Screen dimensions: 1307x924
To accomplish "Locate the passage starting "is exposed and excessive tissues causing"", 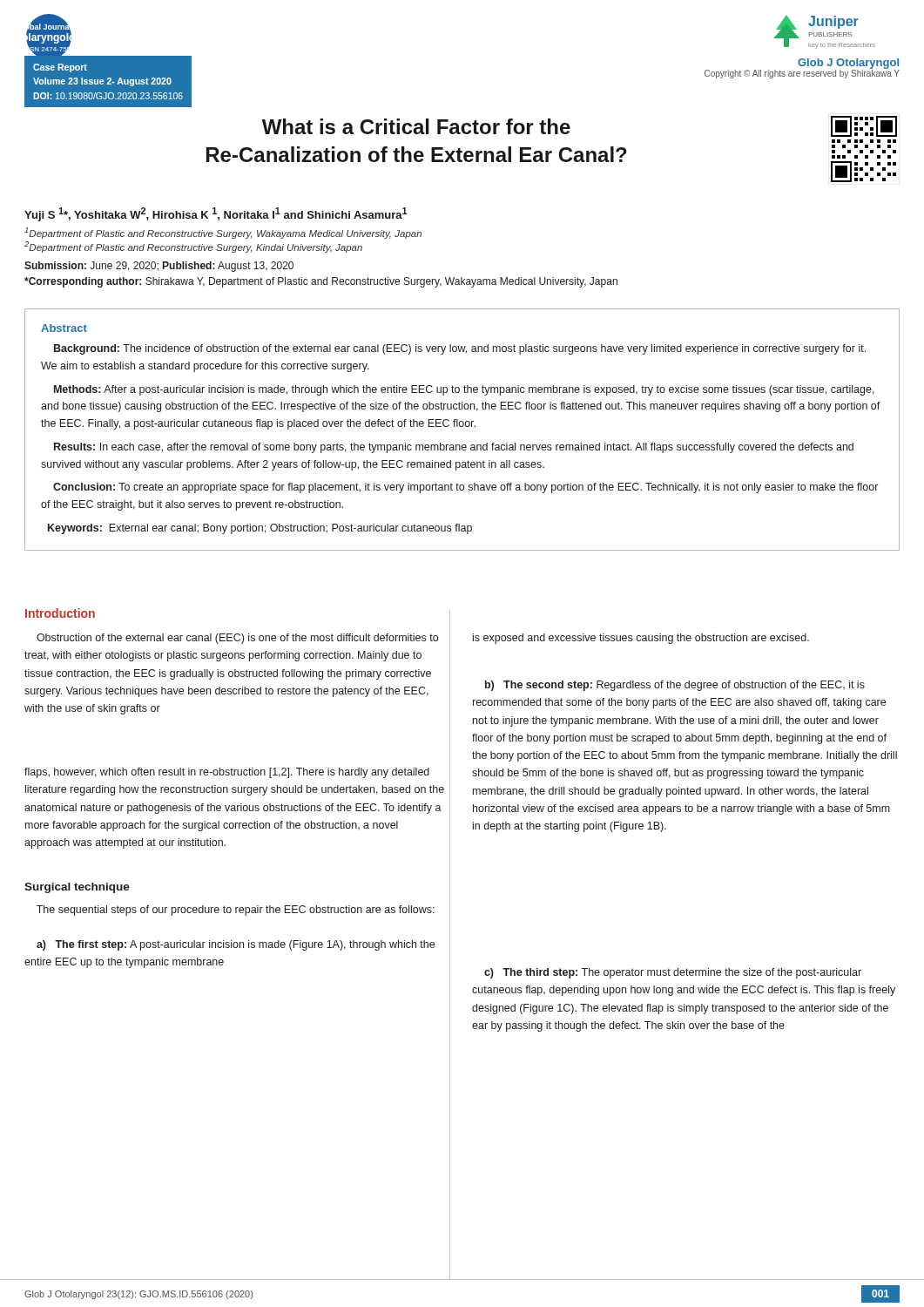I will click(x=641, y=638).
